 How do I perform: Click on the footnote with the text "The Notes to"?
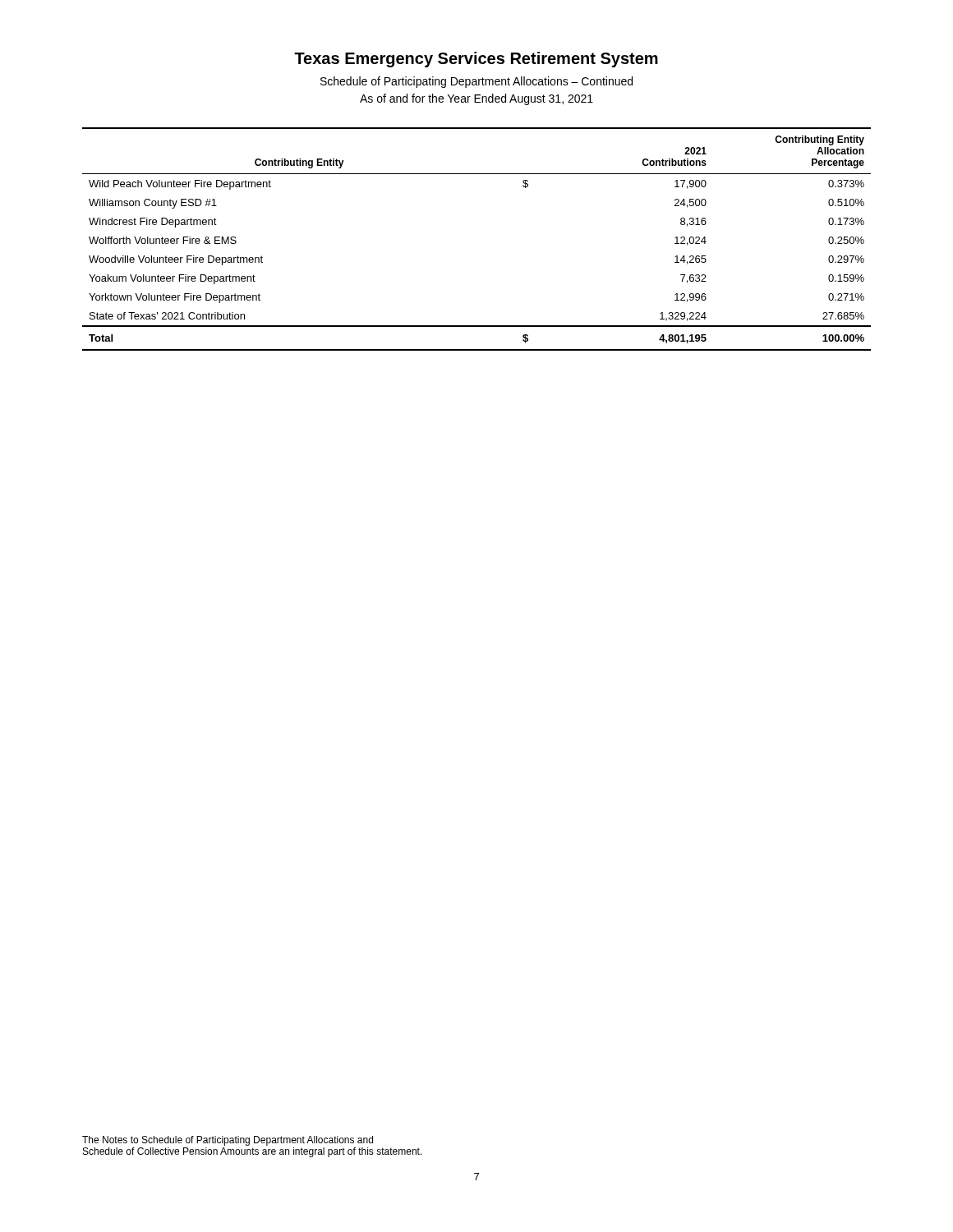coord(252,1146)
